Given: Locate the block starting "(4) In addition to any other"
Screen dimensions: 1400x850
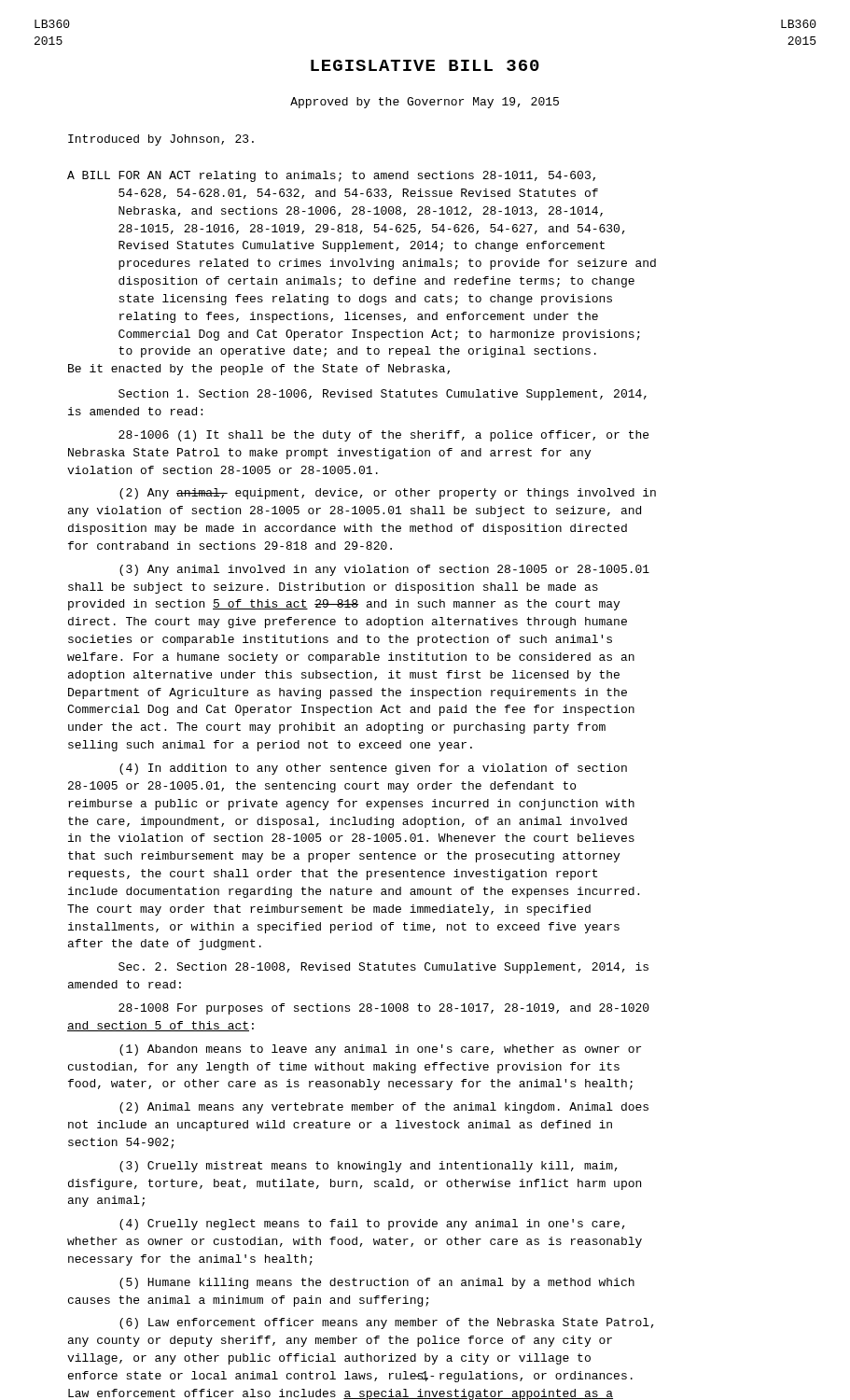Looking at the screenshot, I should [425, 857].
